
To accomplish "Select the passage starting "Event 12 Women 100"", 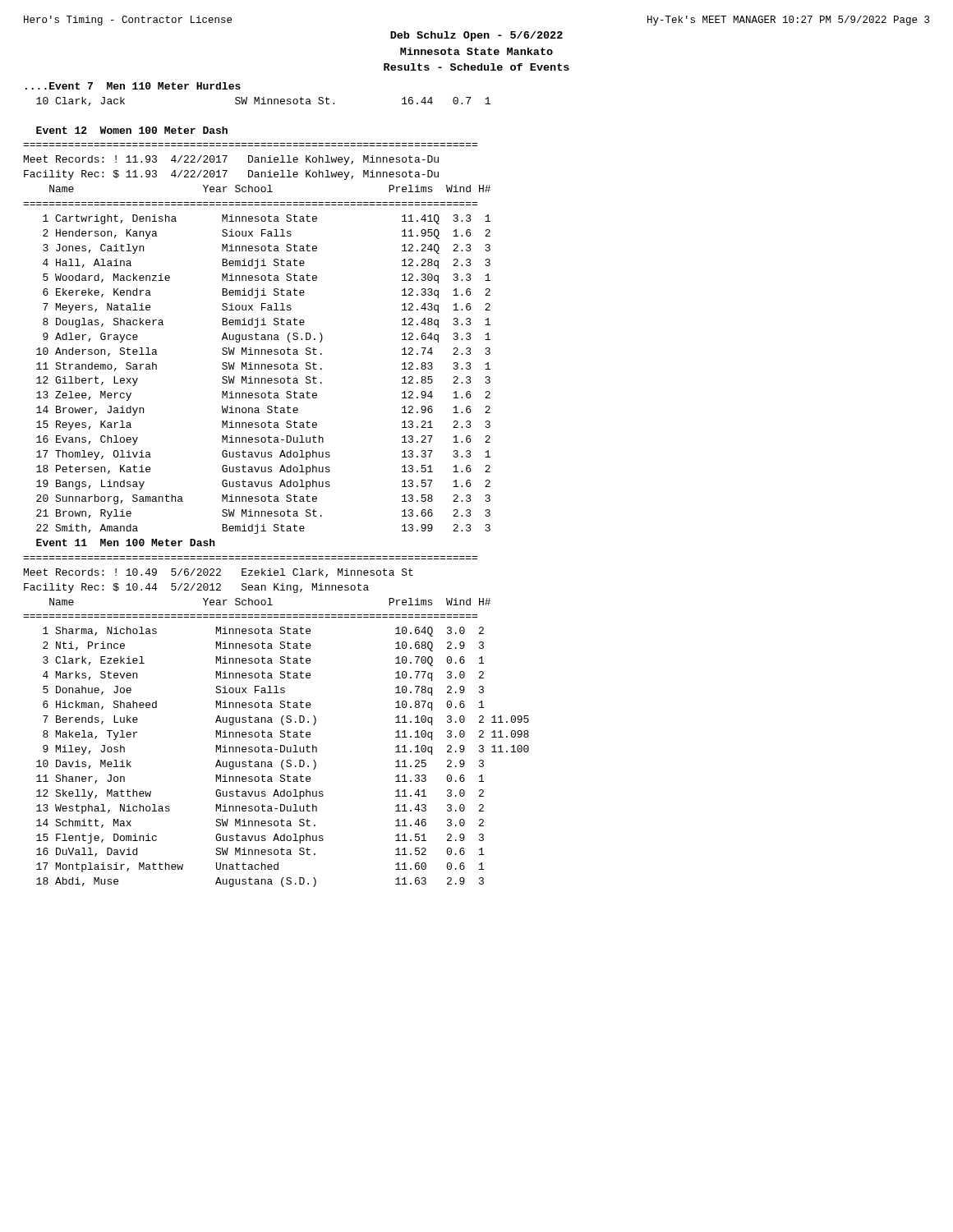I will (476, 131).
